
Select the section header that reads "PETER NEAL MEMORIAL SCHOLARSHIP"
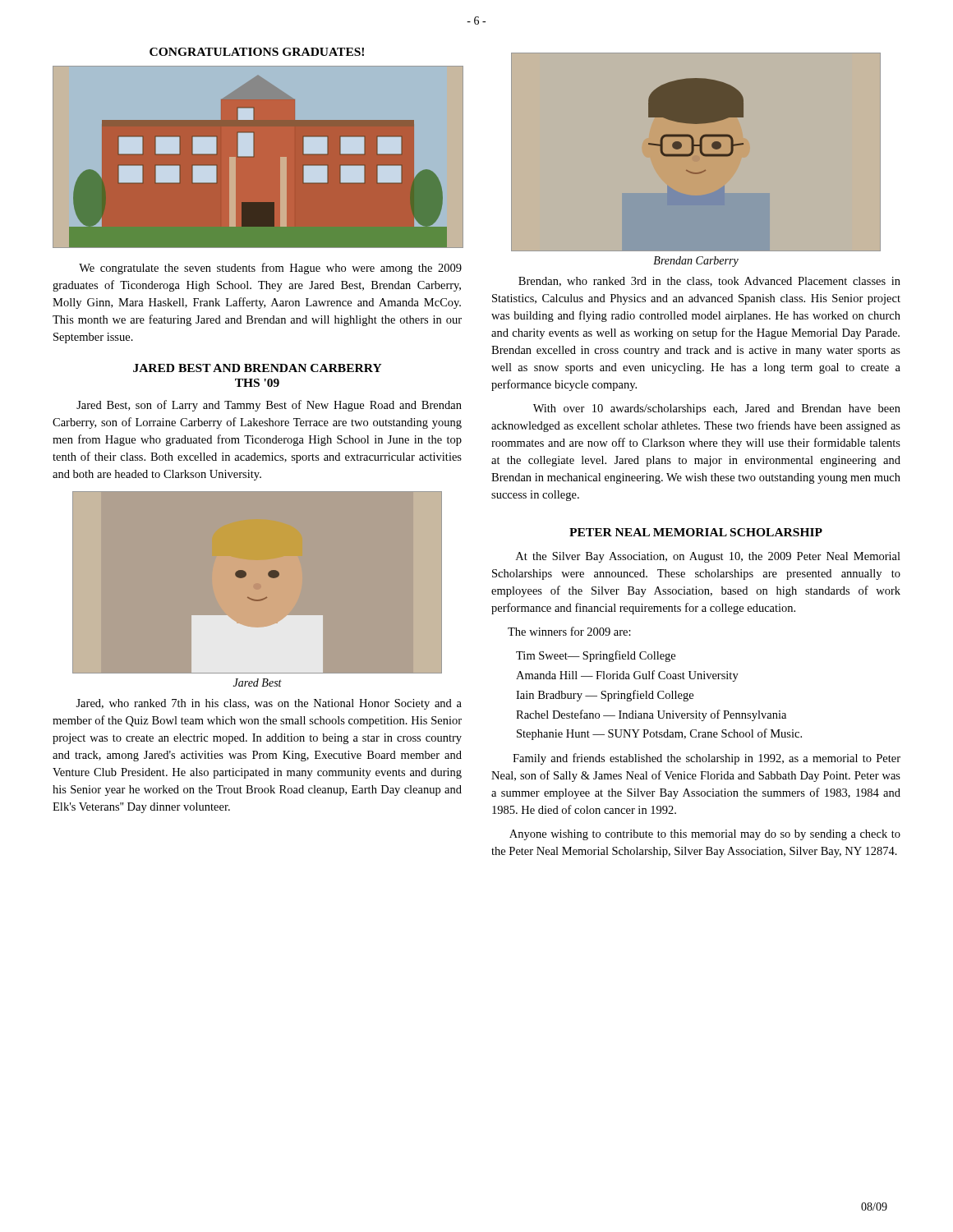point(696,532)
